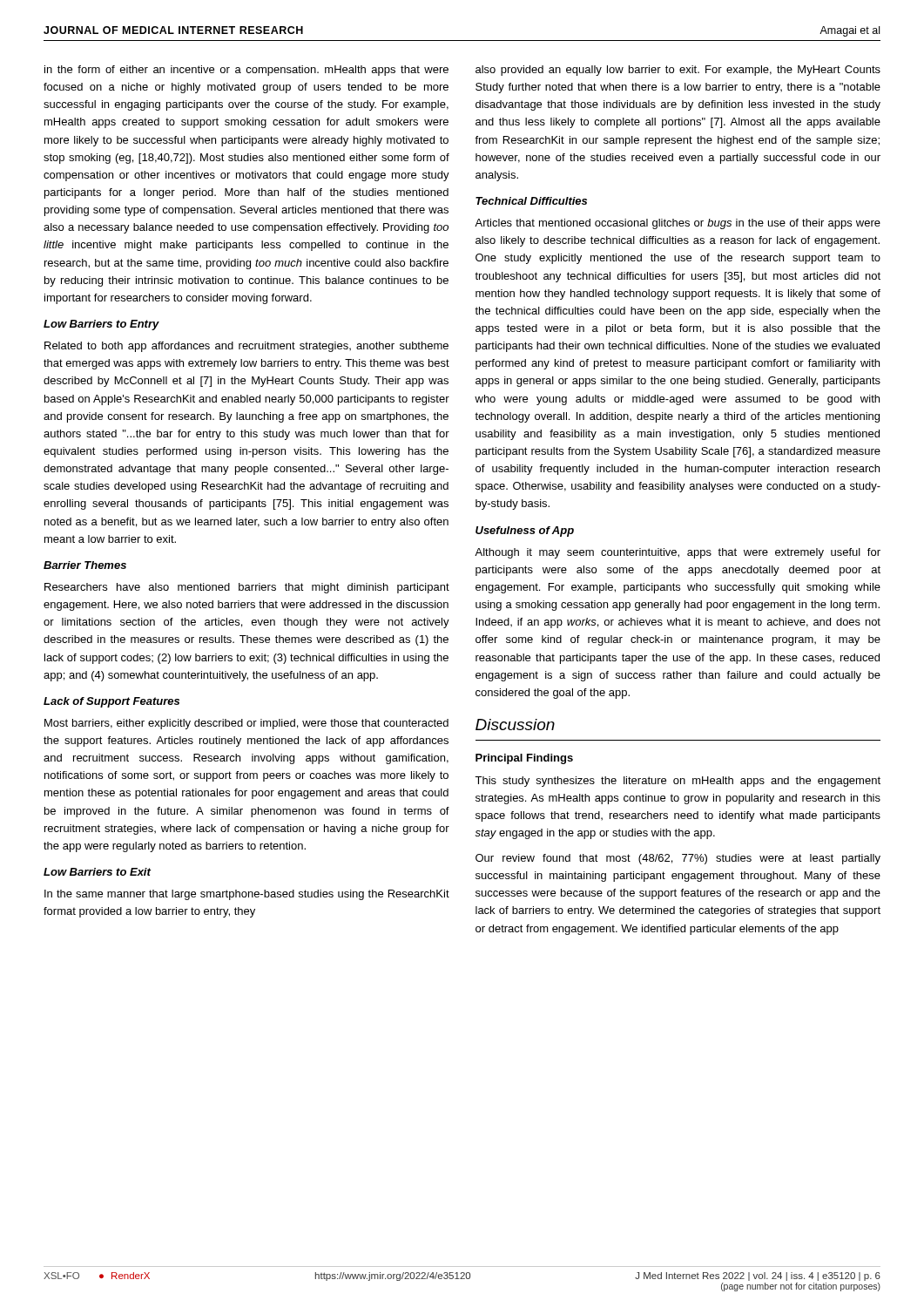Click on the region starting "also provided an equally low barrier to exit."
Screen dimensions: 1307x924
tap(678, 122)
